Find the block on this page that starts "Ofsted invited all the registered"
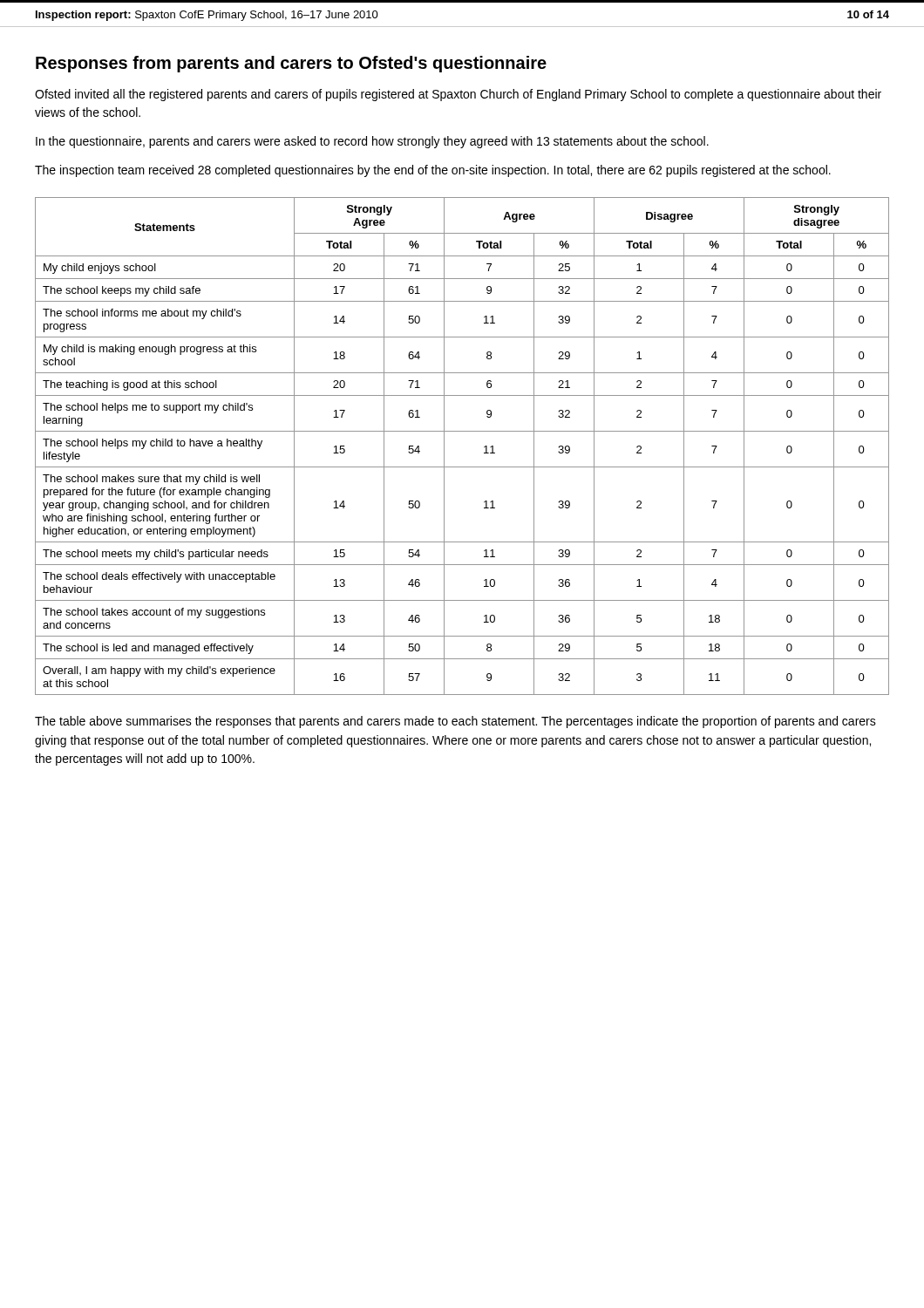924x1308 pixels. 458,103
